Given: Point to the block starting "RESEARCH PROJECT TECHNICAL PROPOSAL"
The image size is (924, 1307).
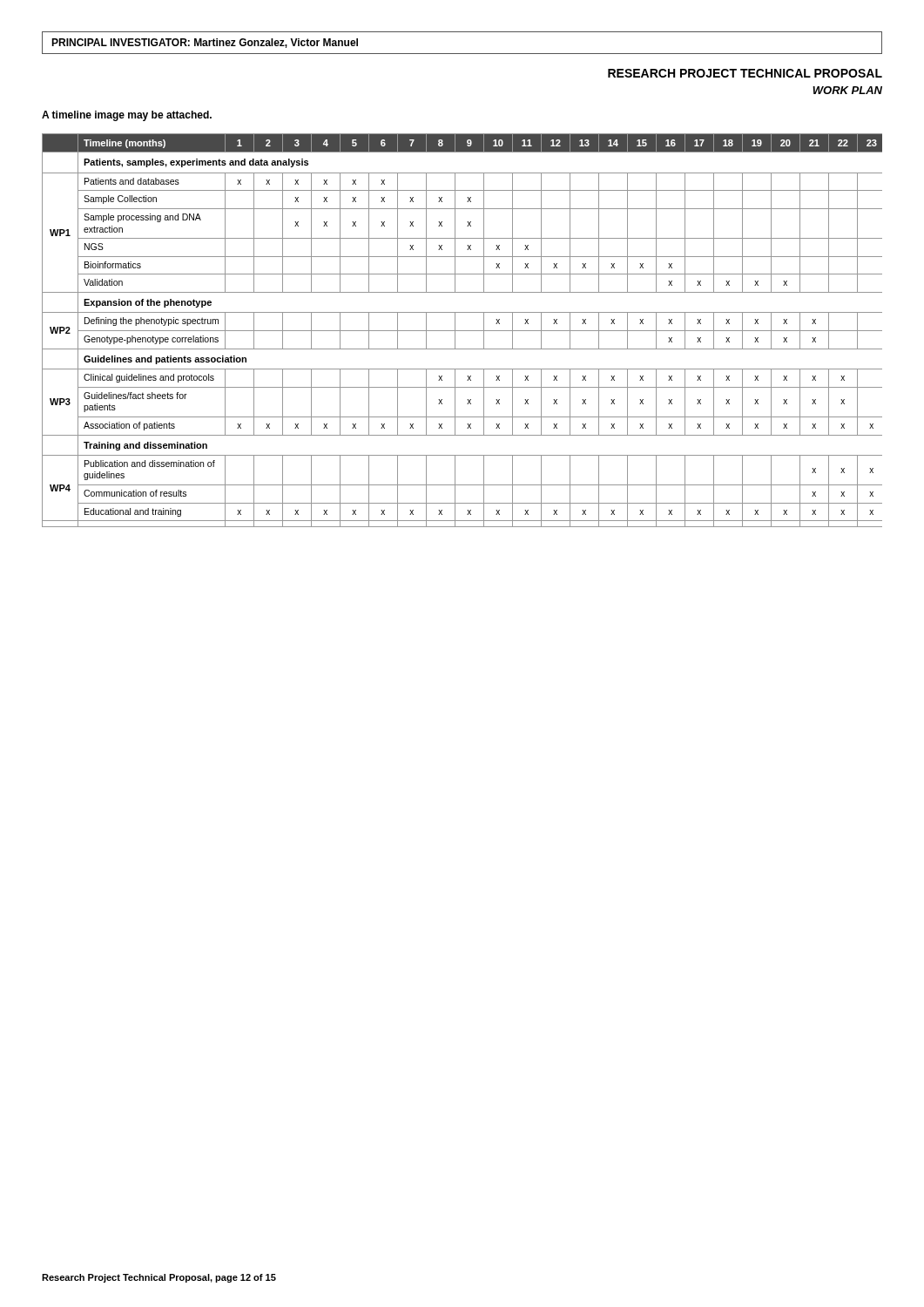Looking at the screenshot, I should pyautogui.click(x=745, y=73).
